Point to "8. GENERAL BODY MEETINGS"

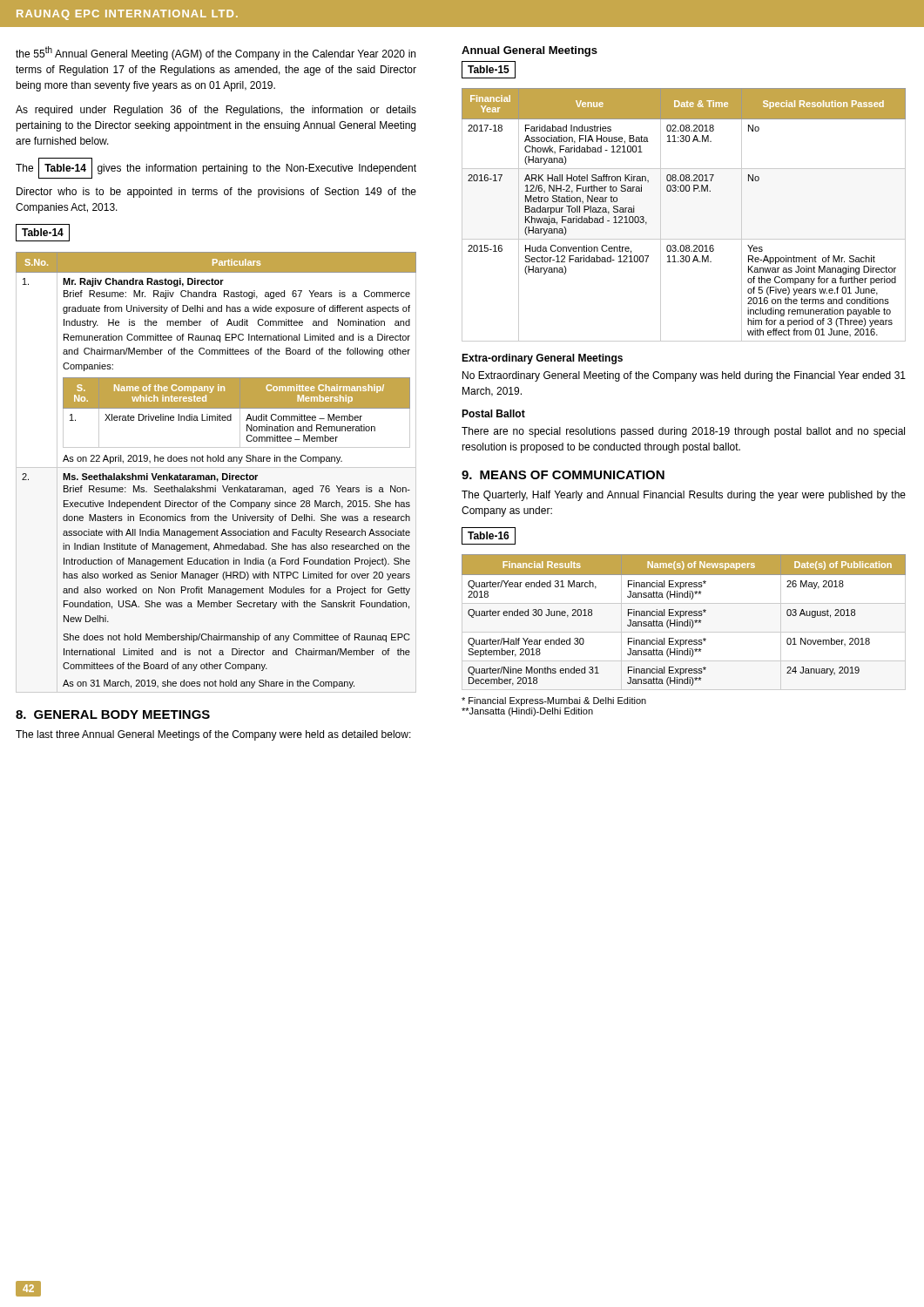(x=113, y=714)
